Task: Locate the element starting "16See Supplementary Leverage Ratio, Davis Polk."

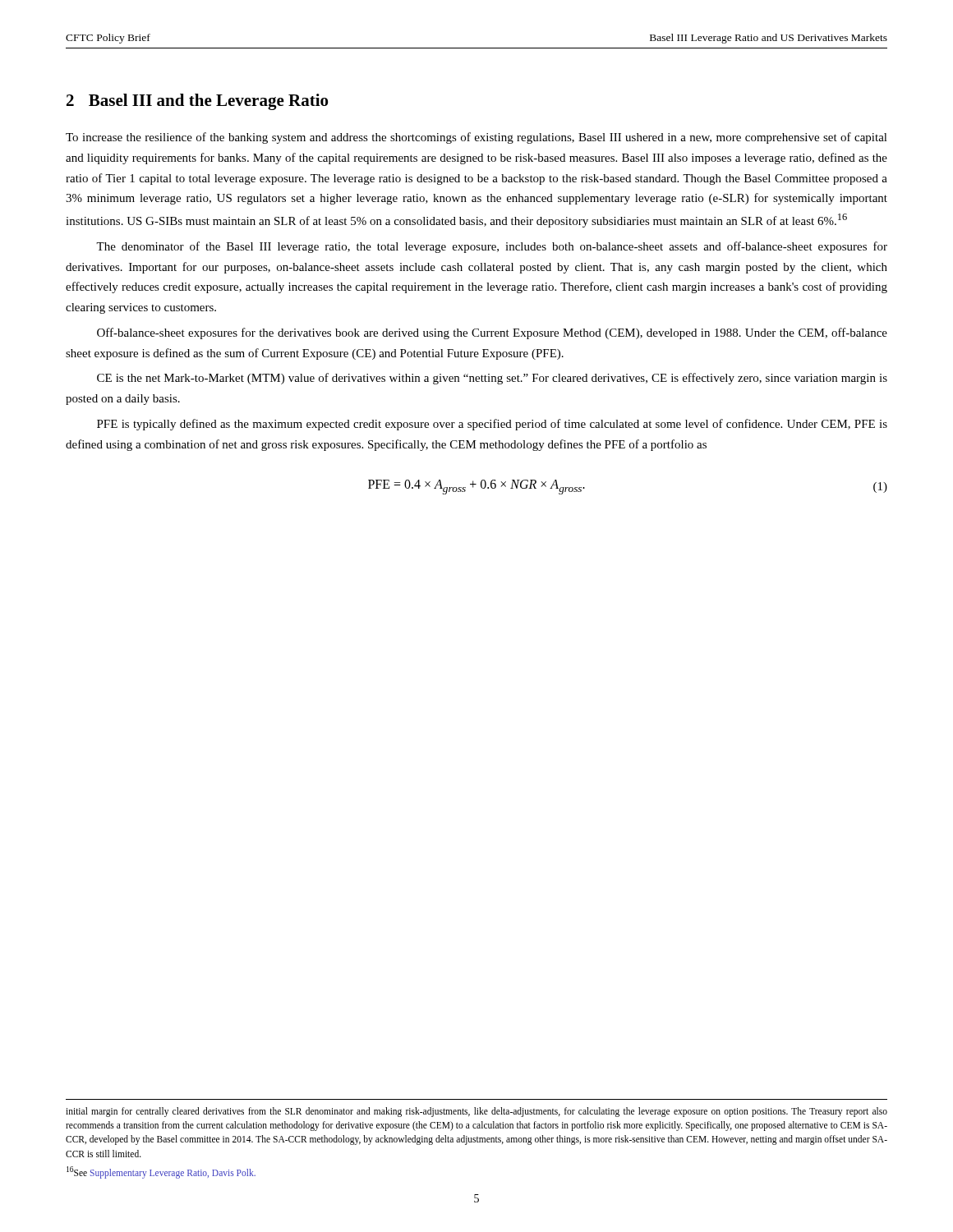Action: [x=161, y=1171]
